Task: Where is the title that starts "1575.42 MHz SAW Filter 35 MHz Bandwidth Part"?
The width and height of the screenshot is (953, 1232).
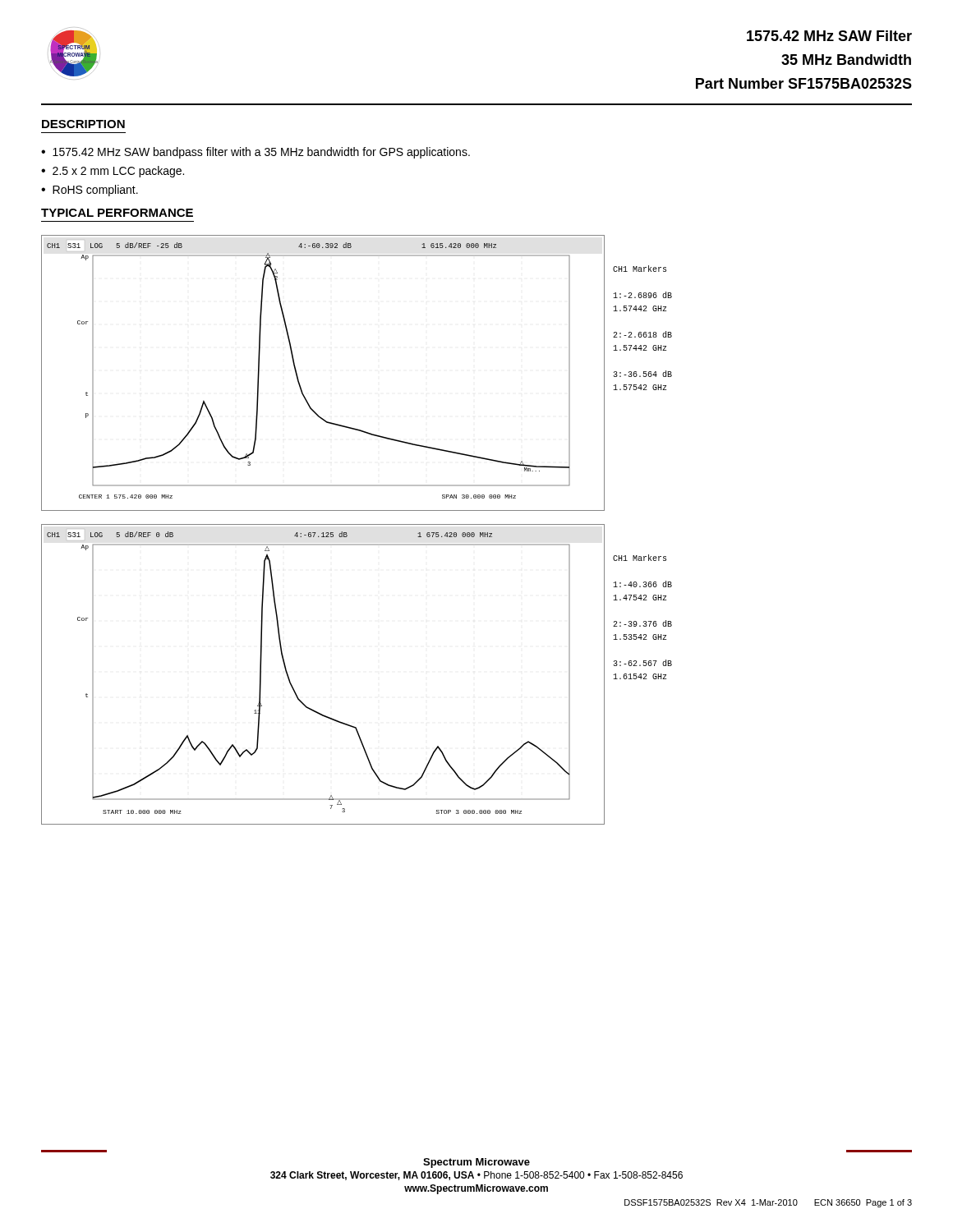Action: [x=803, y=60]
